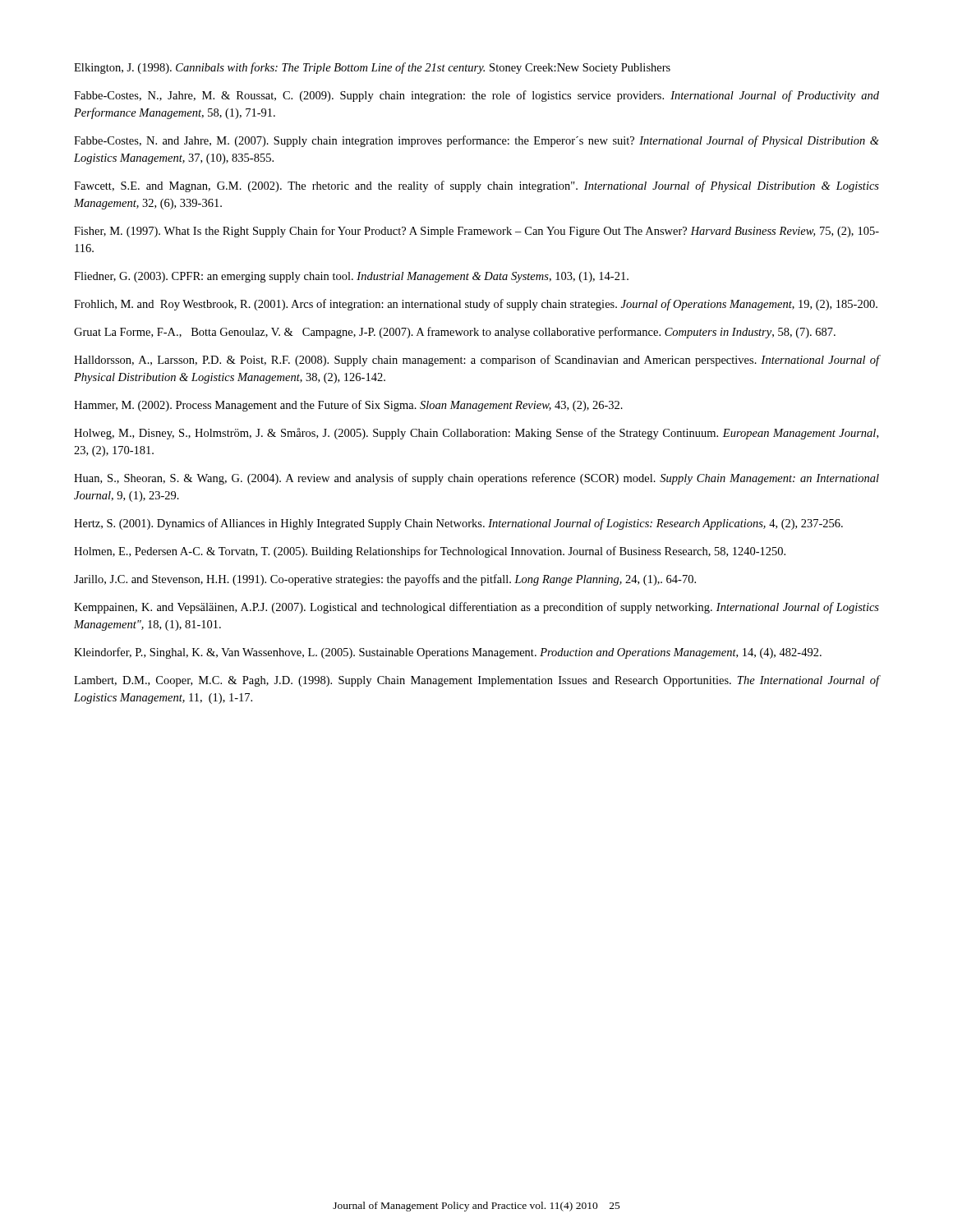
Task: Point to the region starting "Huan, S., Sheoran, S. & Wang,"
Action: click(476, 487)
